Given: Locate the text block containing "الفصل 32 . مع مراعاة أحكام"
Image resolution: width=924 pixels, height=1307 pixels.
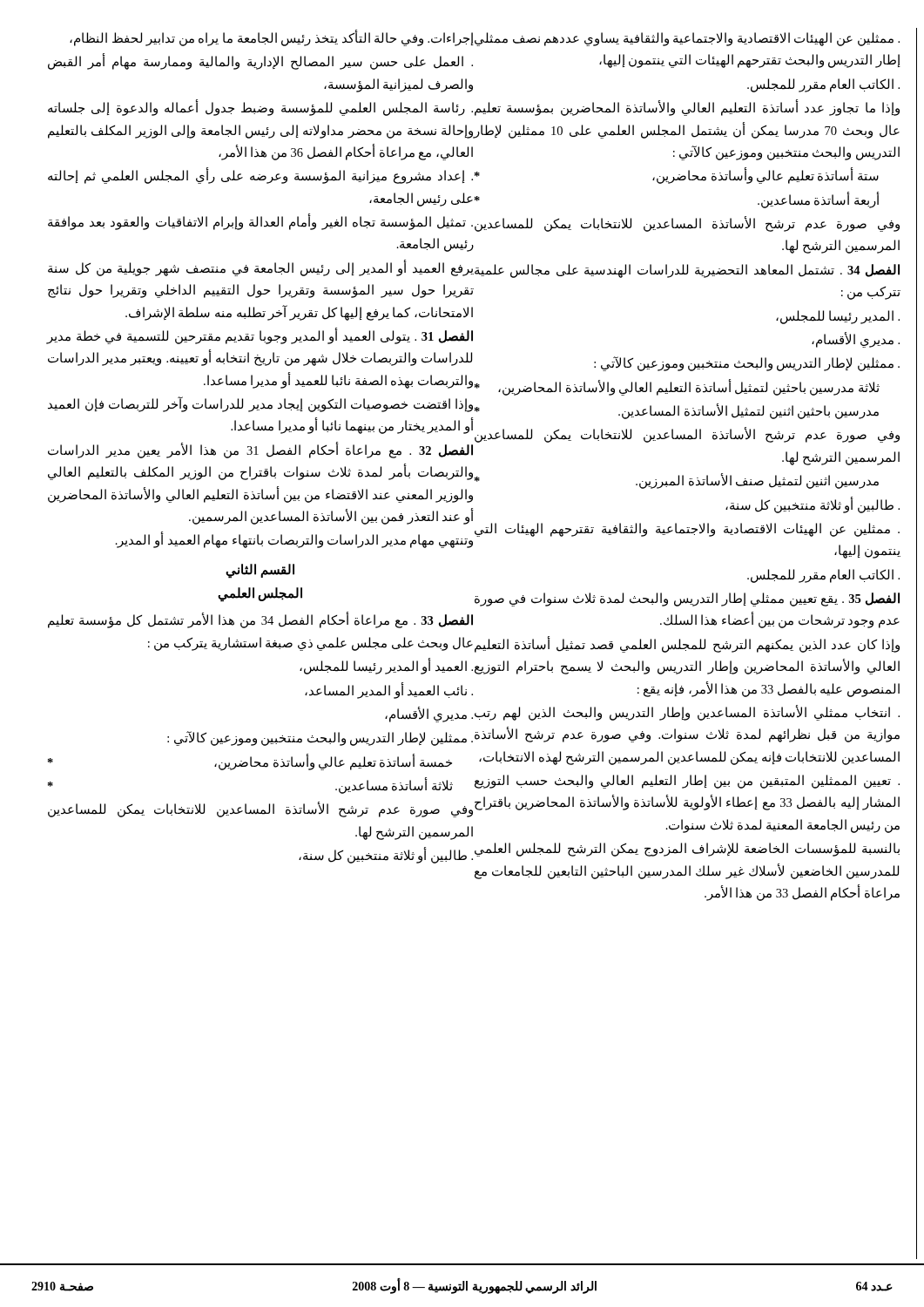Looking at the screenshot, I should (260, 484).
